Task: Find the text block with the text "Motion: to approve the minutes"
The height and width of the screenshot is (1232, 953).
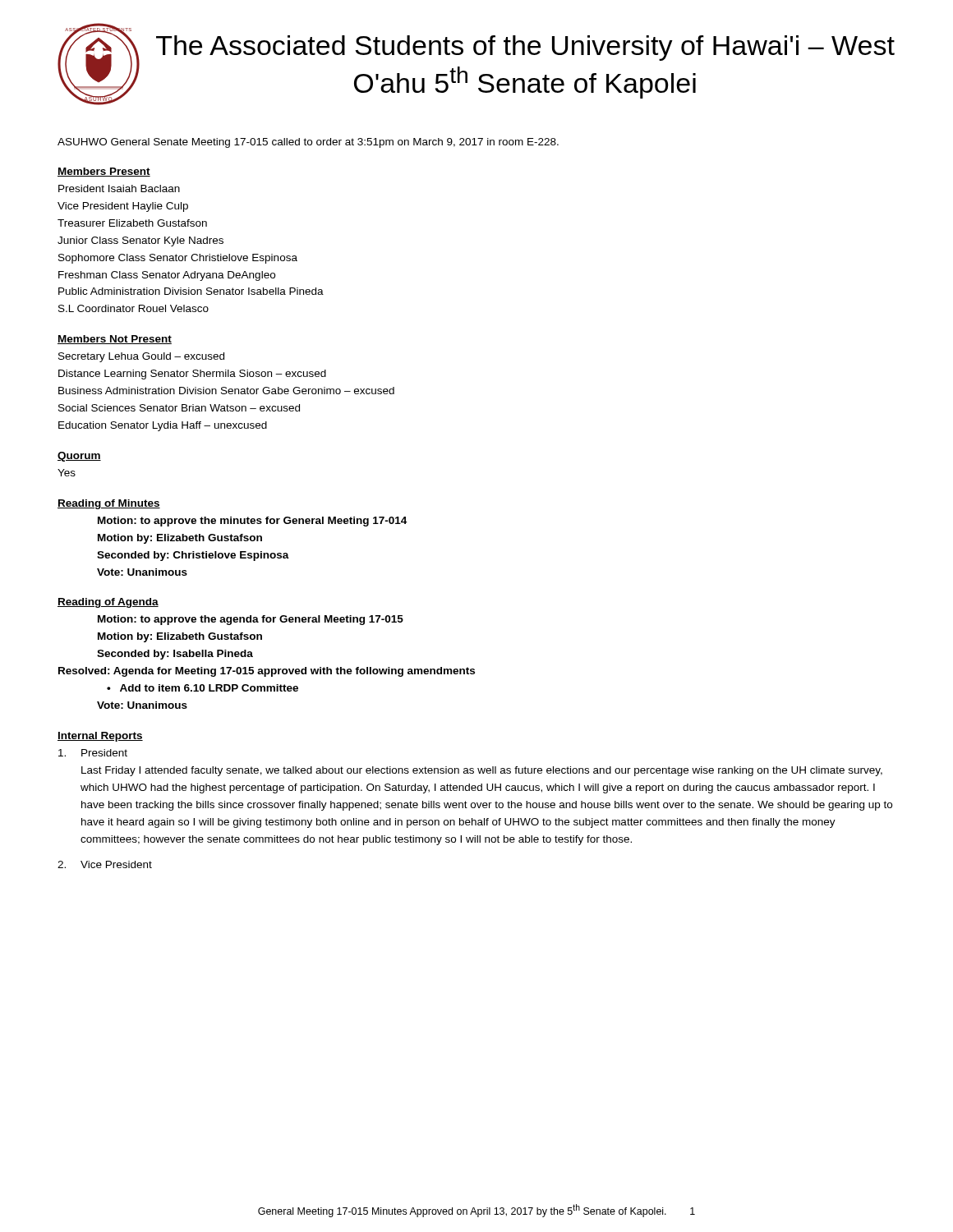Action: (x=252, y=522)
